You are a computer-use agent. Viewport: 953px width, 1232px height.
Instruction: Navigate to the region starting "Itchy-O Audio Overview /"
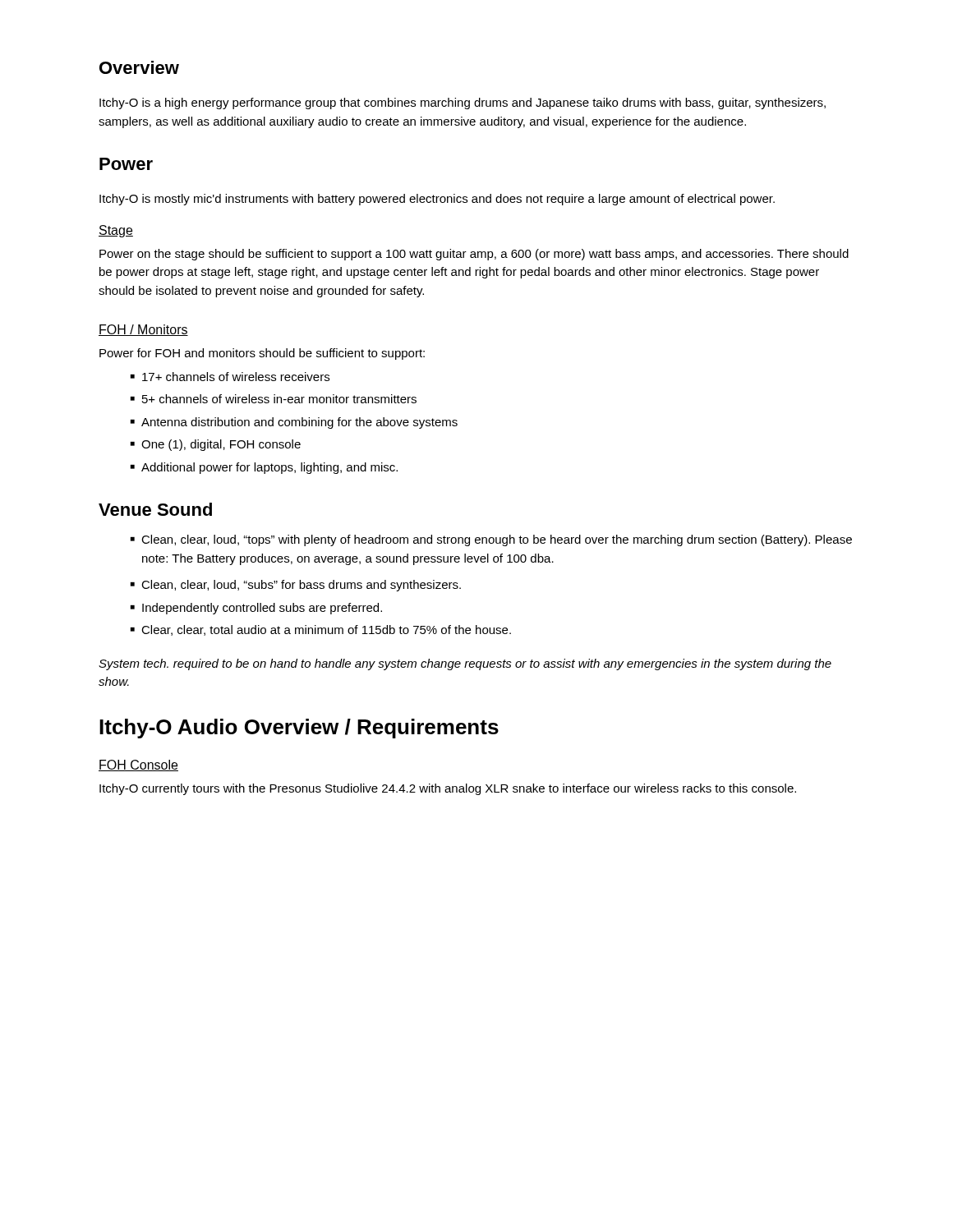click(476, 727)
